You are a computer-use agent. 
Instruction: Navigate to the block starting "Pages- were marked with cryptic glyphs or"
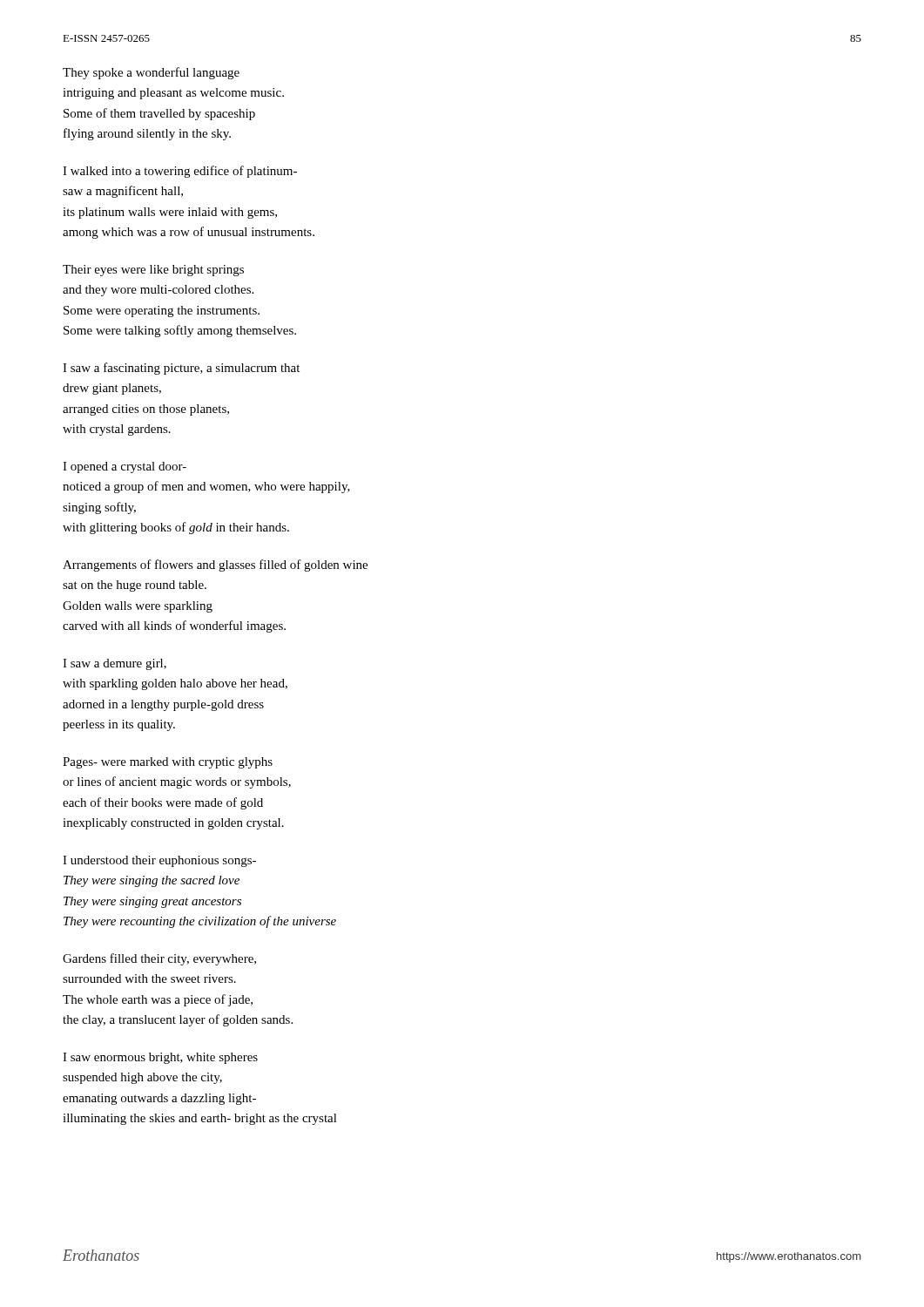pos(177,792)
